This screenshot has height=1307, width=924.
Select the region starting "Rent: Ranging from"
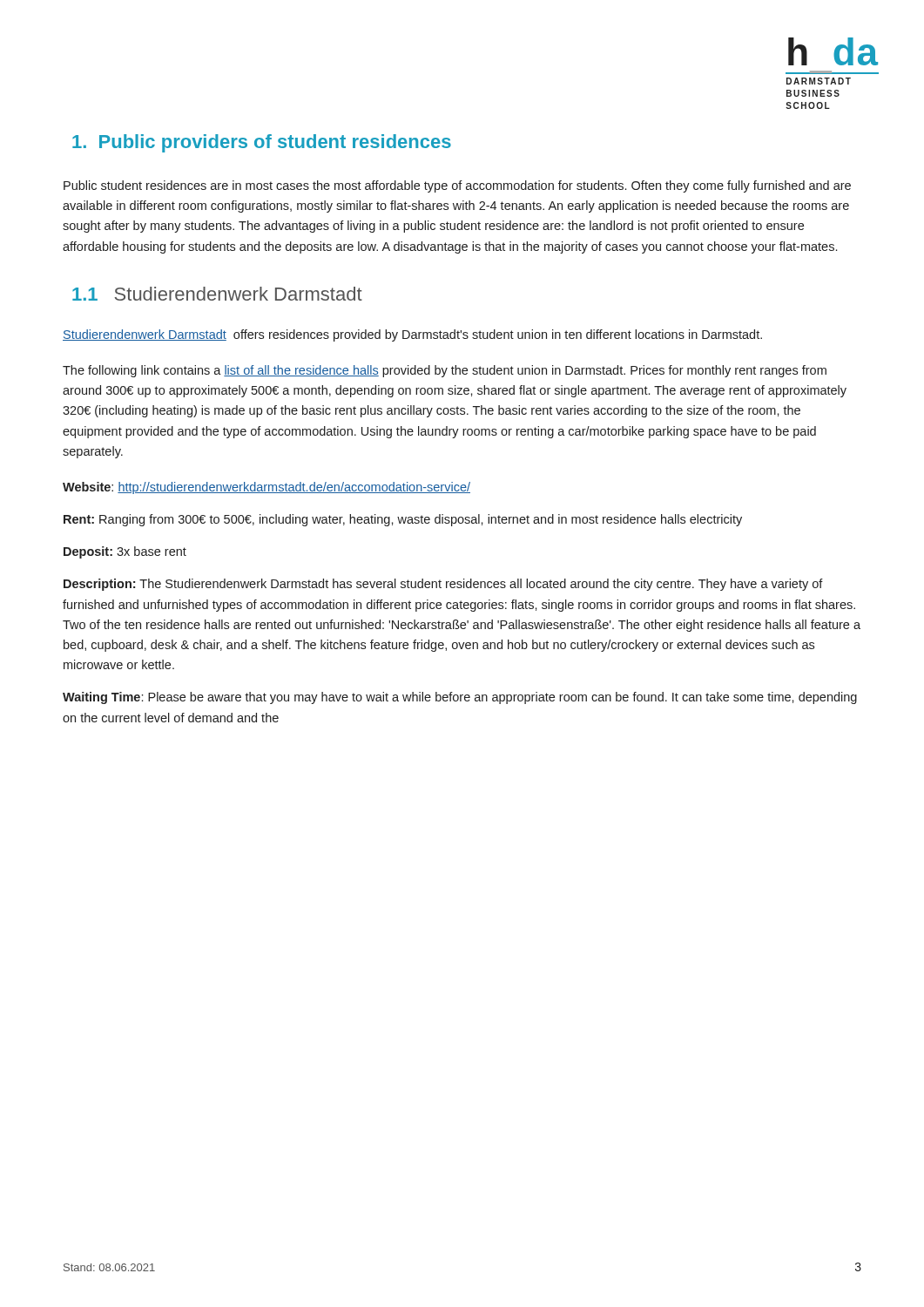(402, 519)
